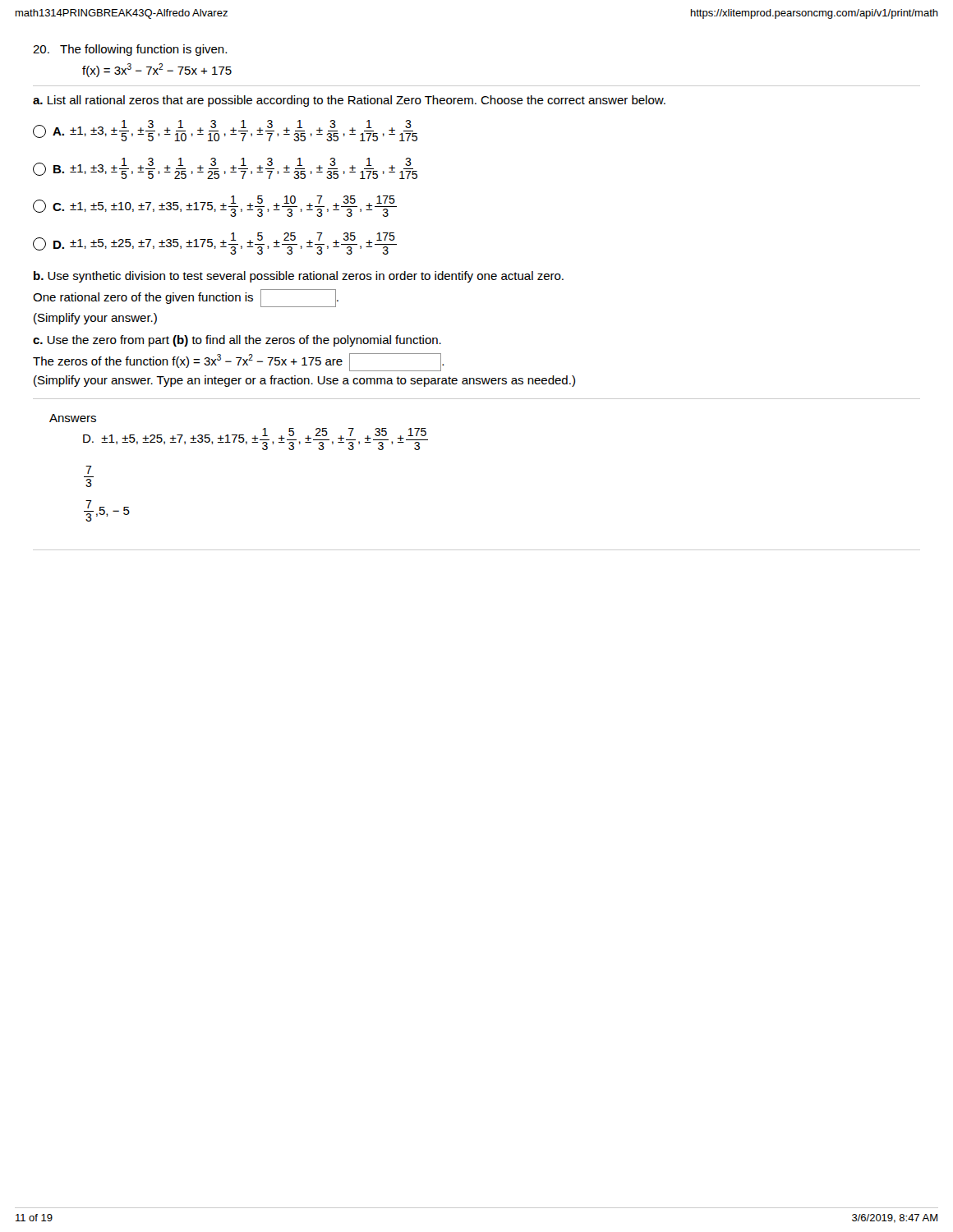Image resolution: width=953 pixels, height=1232 pixels.
Task: Point to the region starting "The following function"
Action: (130, 49)
